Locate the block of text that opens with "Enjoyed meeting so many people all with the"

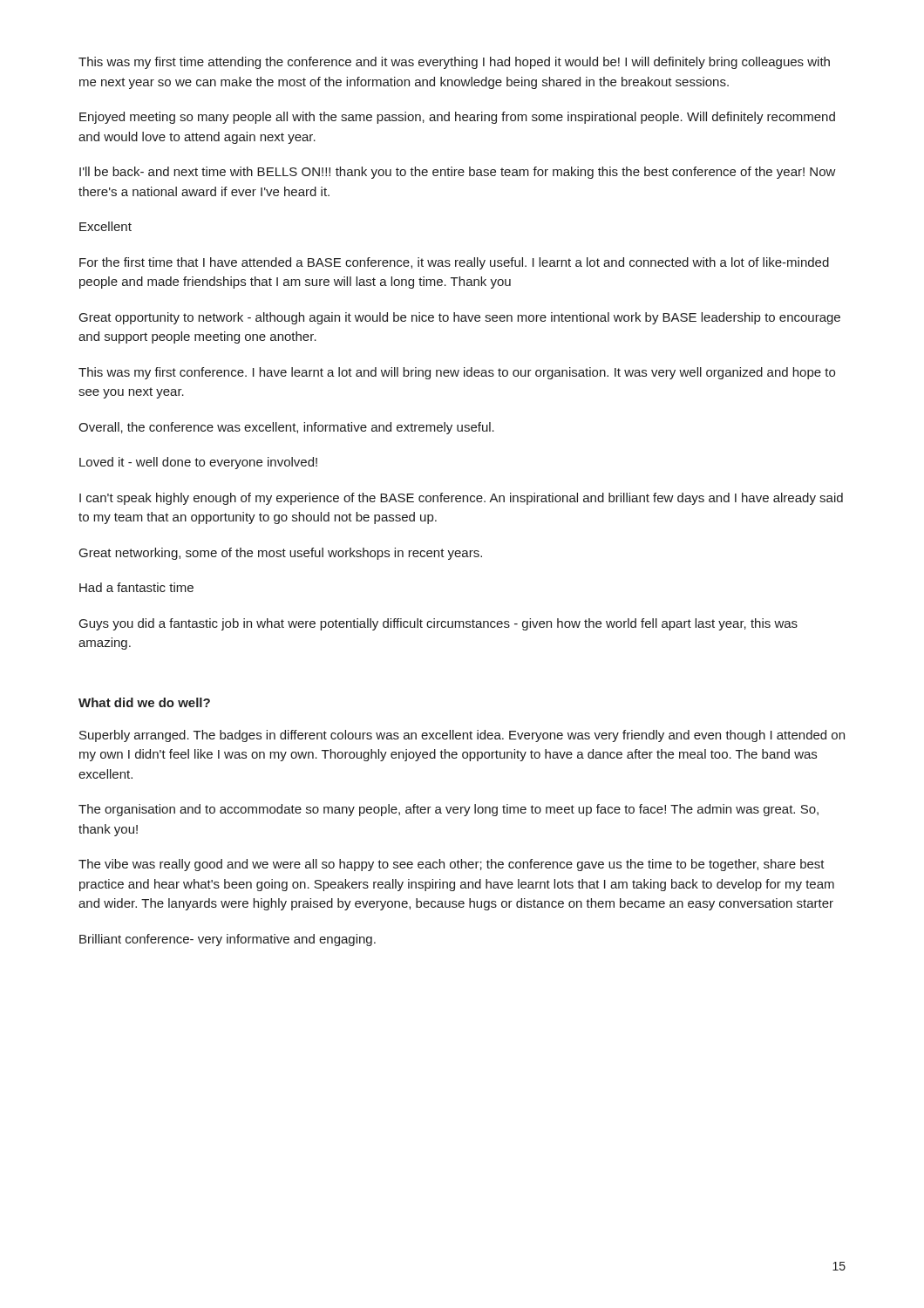pos(457,126)
